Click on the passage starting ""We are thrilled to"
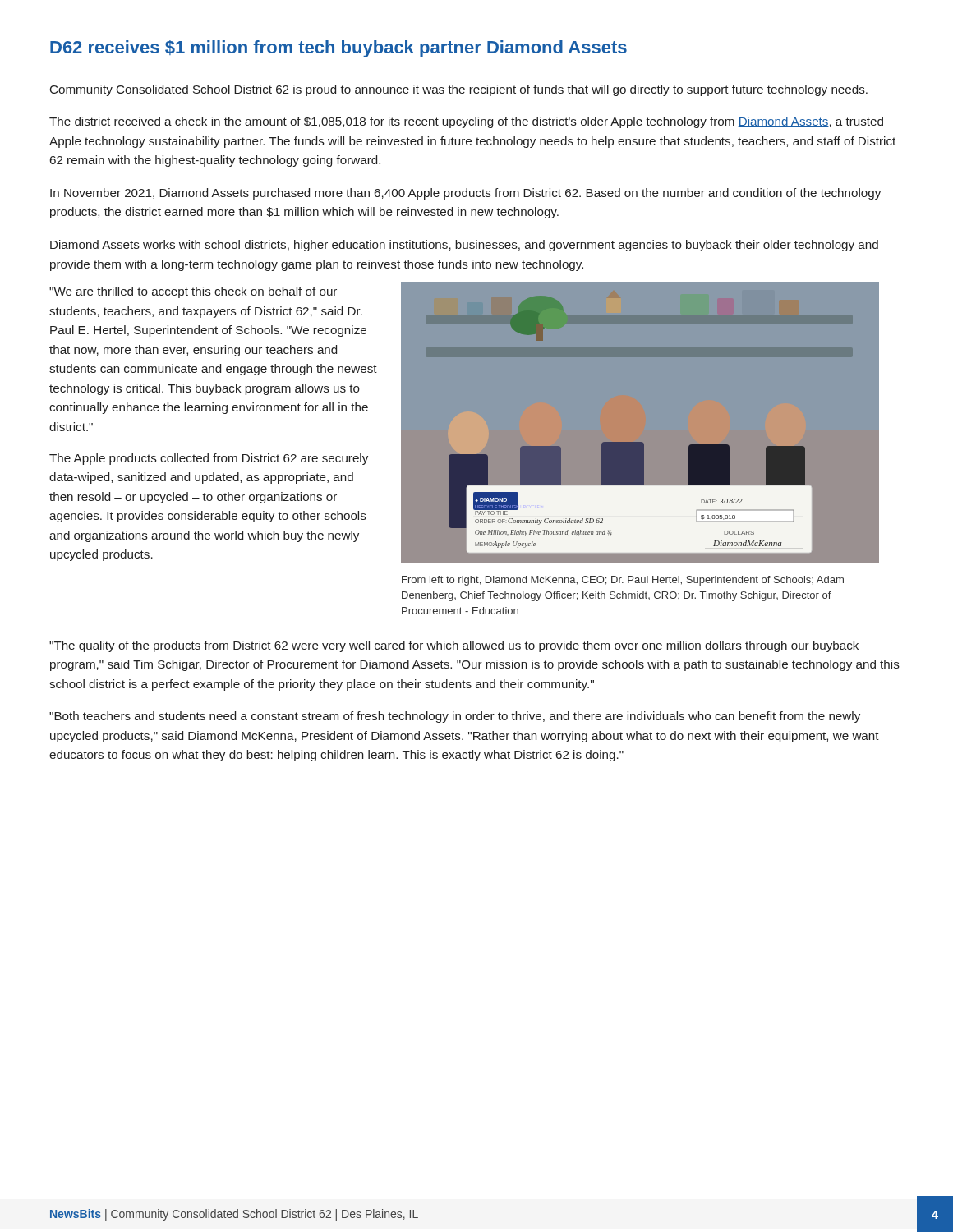 coord(213,359)
